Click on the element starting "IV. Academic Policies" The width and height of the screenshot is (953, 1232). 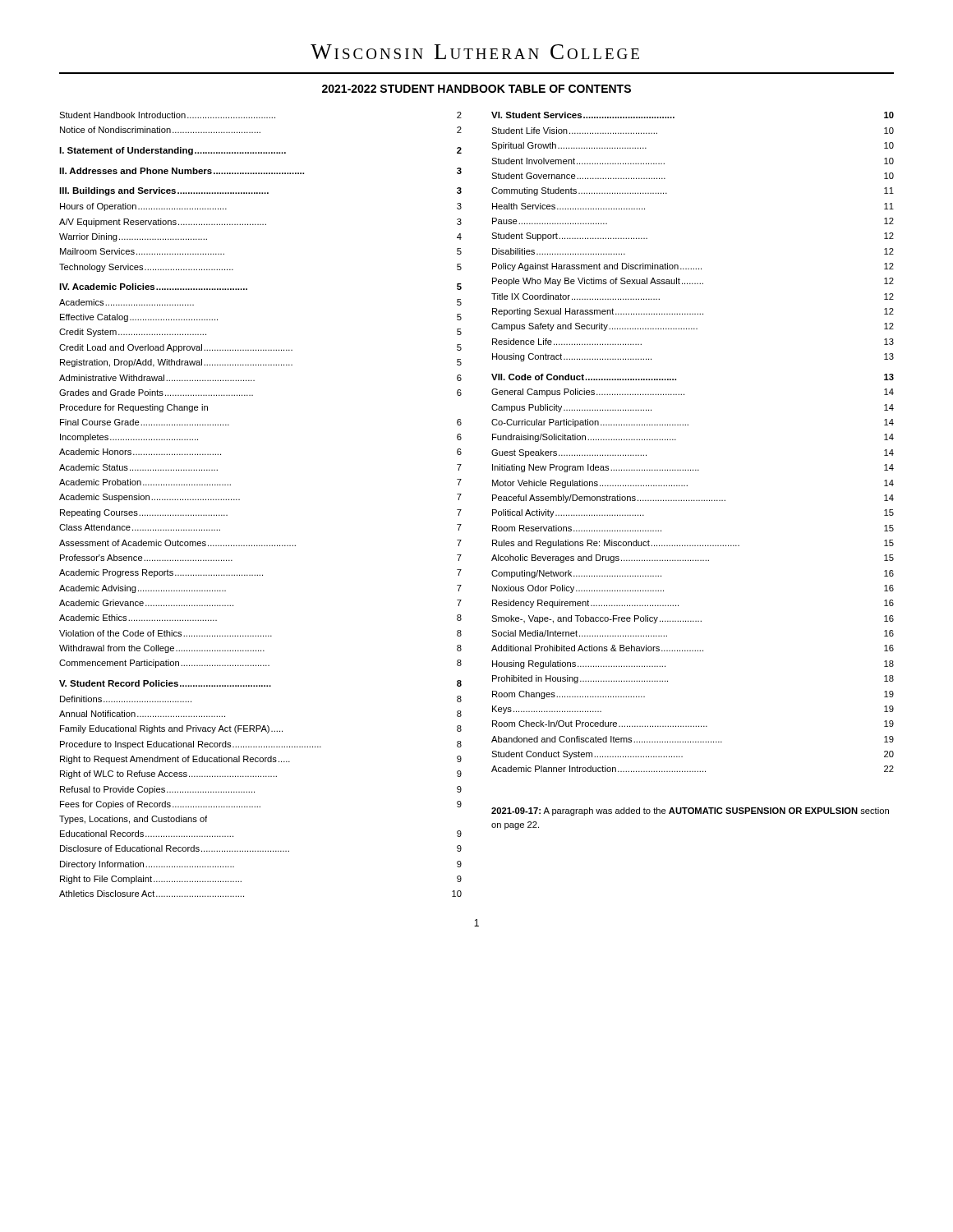(x=152, y=287)
